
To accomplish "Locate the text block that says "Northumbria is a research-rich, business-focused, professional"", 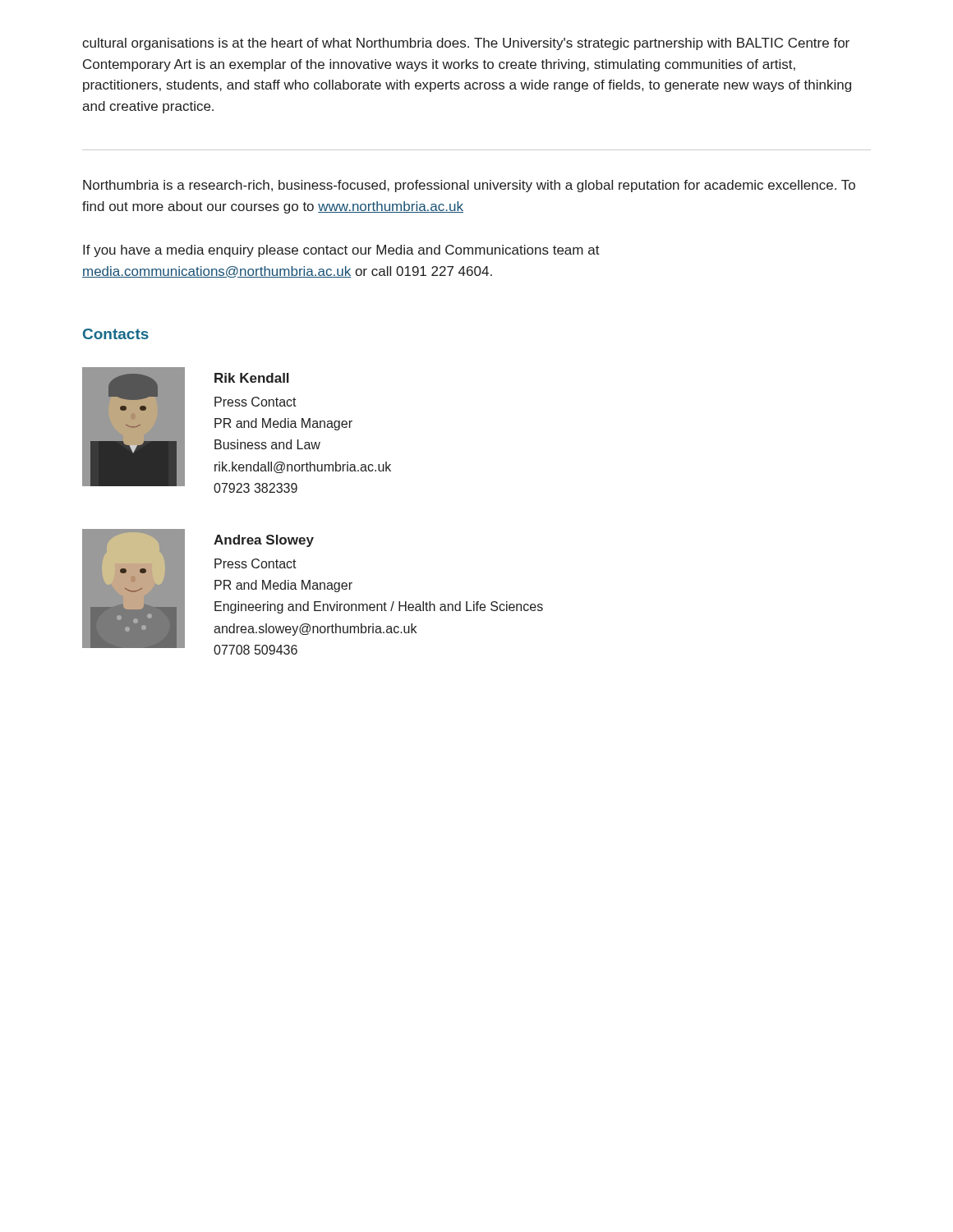I will (469, 196).
